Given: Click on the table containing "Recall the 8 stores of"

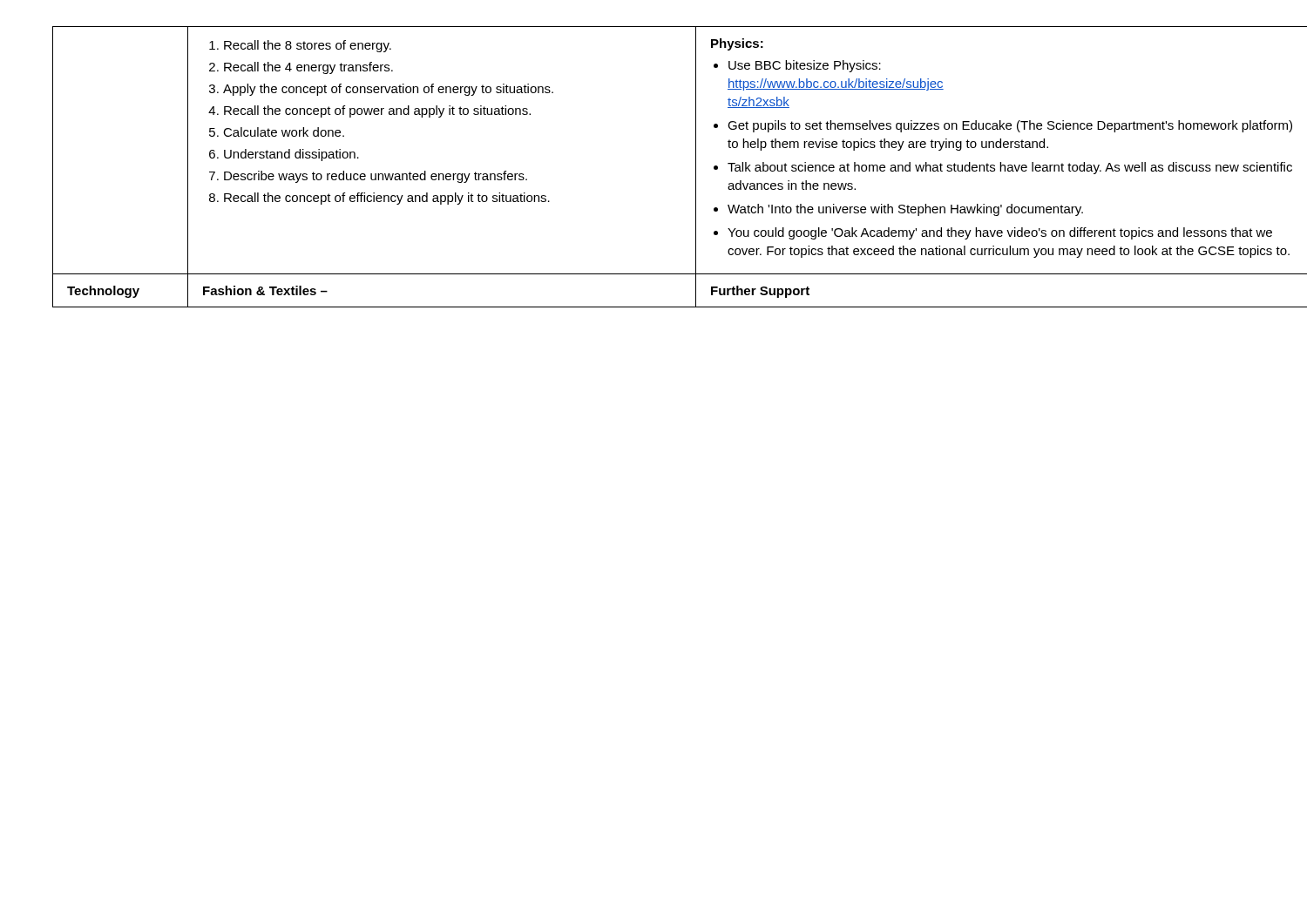Looking at the screenshot, I should tap(654, 167).
